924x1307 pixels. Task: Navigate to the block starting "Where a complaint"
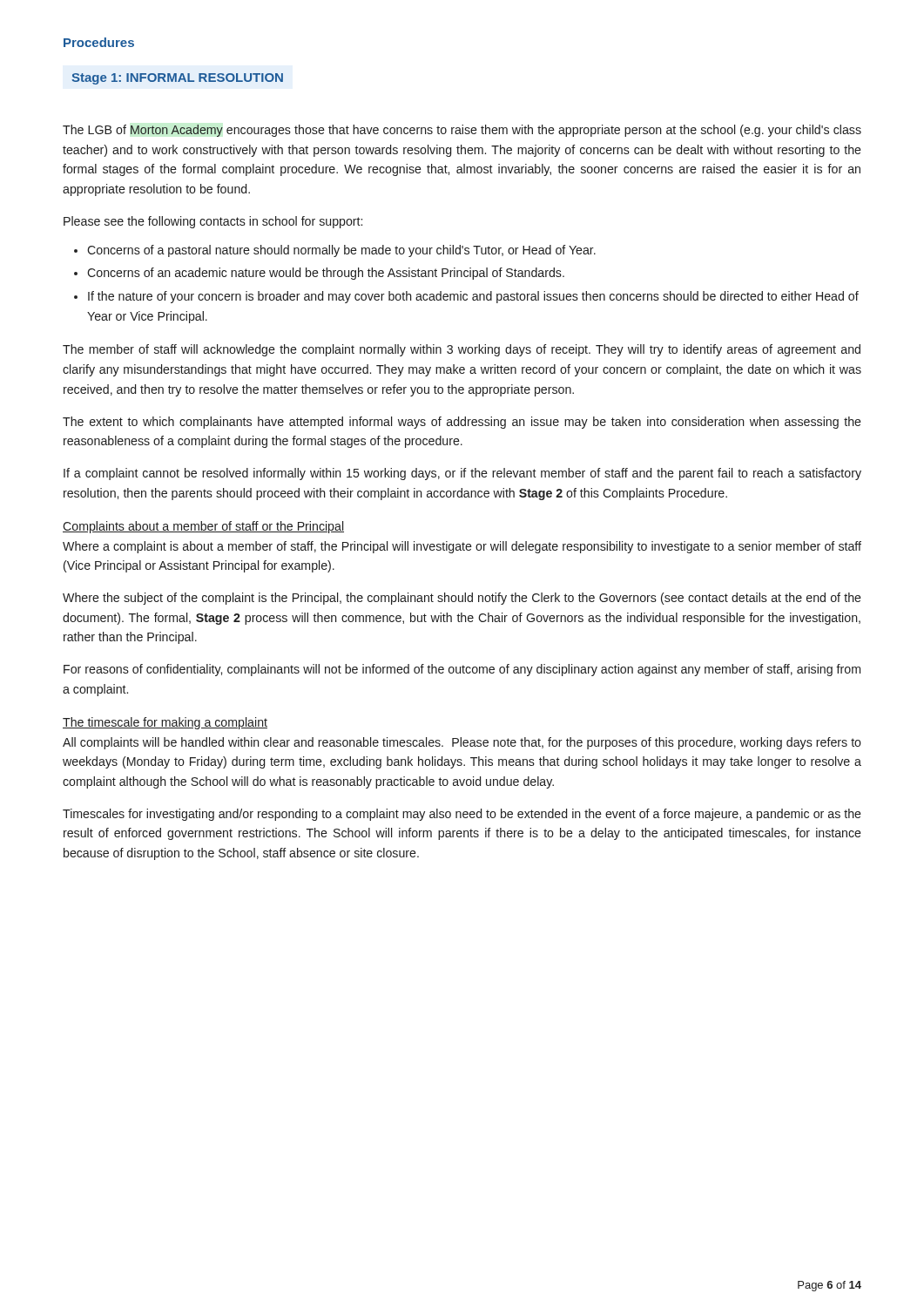(x=462, y=556)
